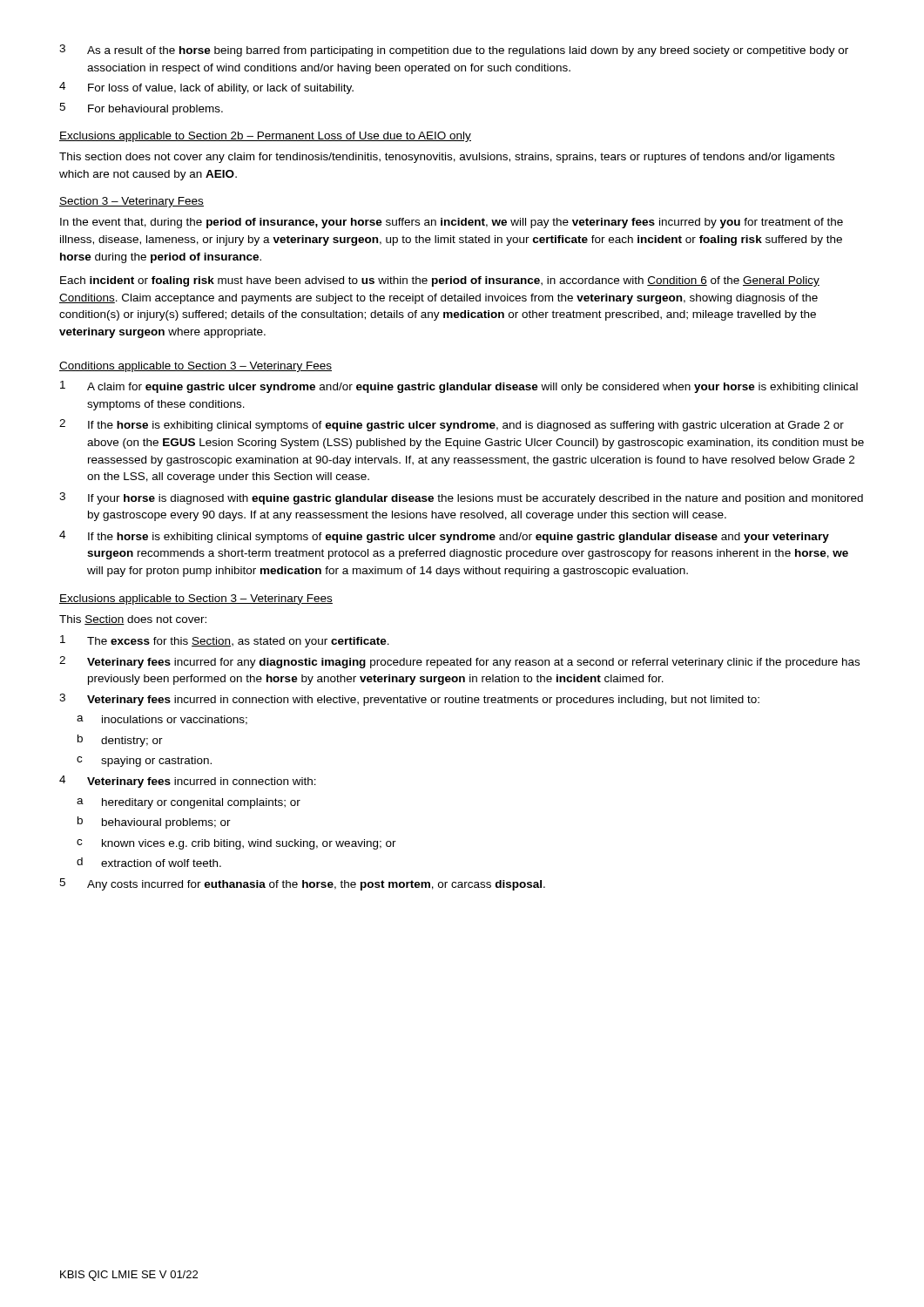Image resolution: width=924 pixels, height=1307 pixels.
Task: Find the text block starting "3 Veterinary fees incurred in"
Action: 462,699
